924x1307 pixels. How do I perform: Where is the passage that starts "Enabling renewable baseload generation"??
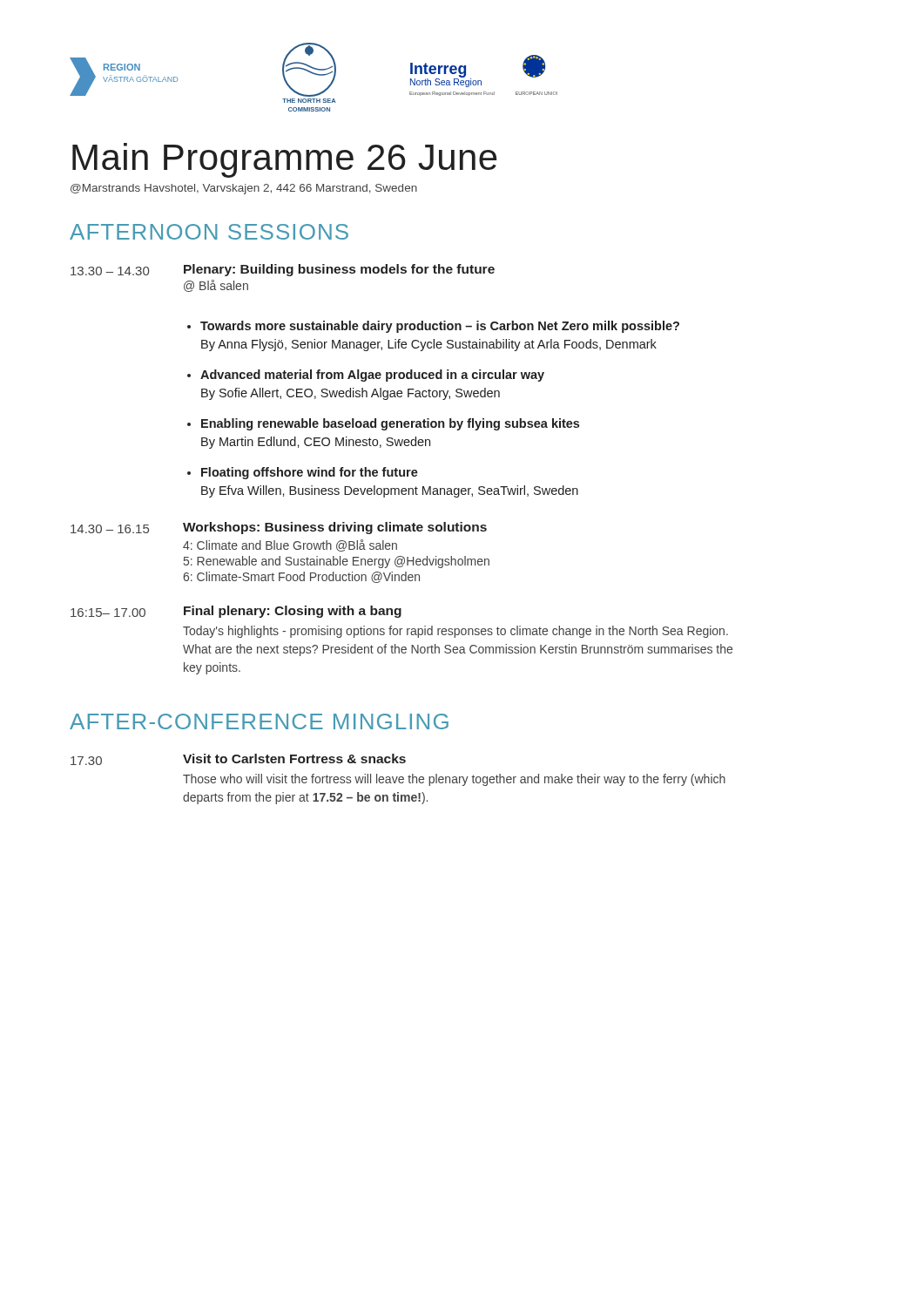pyautogui.click(x=527, y=434)
